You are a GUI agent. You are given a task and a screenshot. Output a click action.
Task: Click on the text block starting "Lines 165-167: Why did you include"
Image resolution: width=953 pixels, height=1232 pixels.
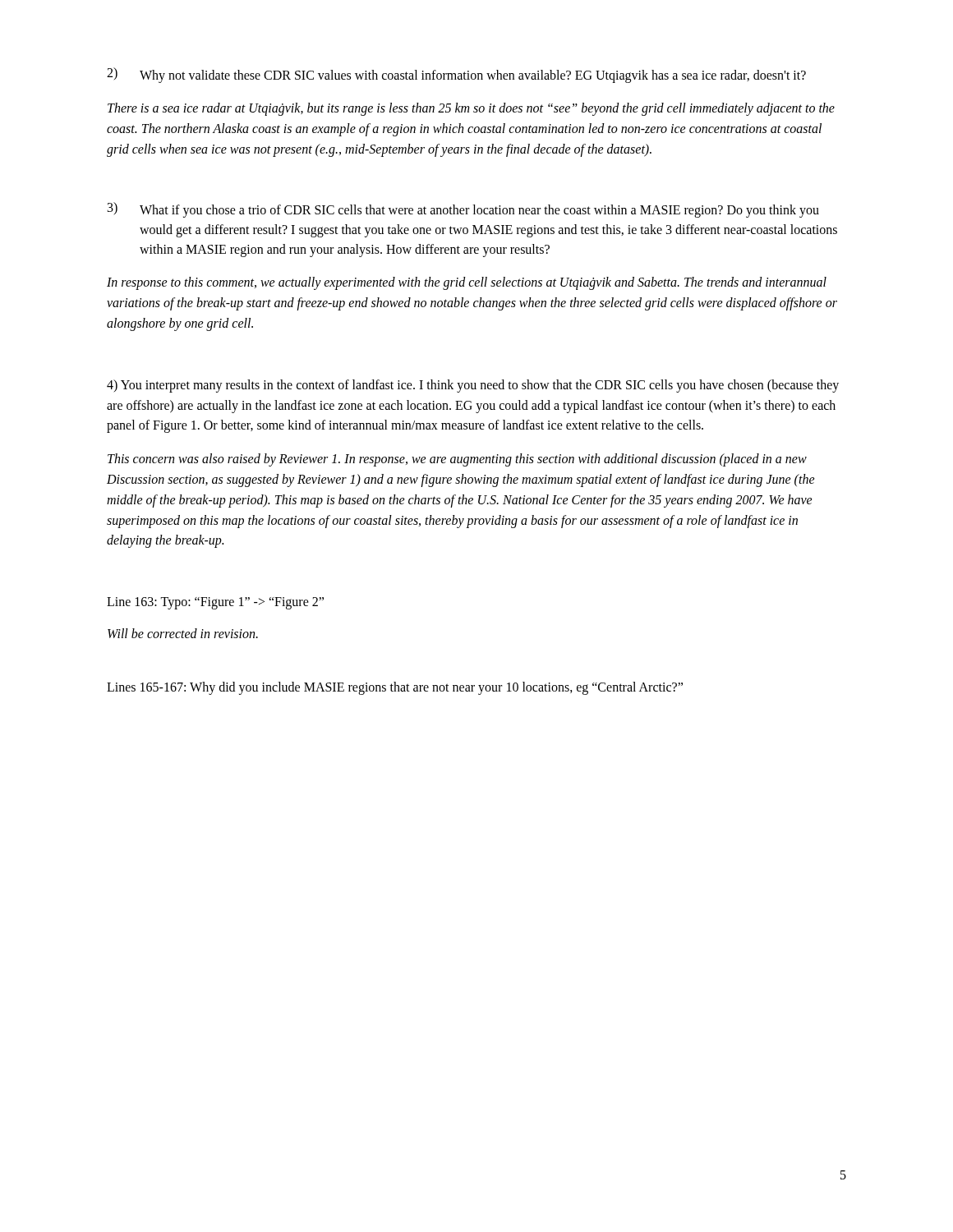coord(395,687)
